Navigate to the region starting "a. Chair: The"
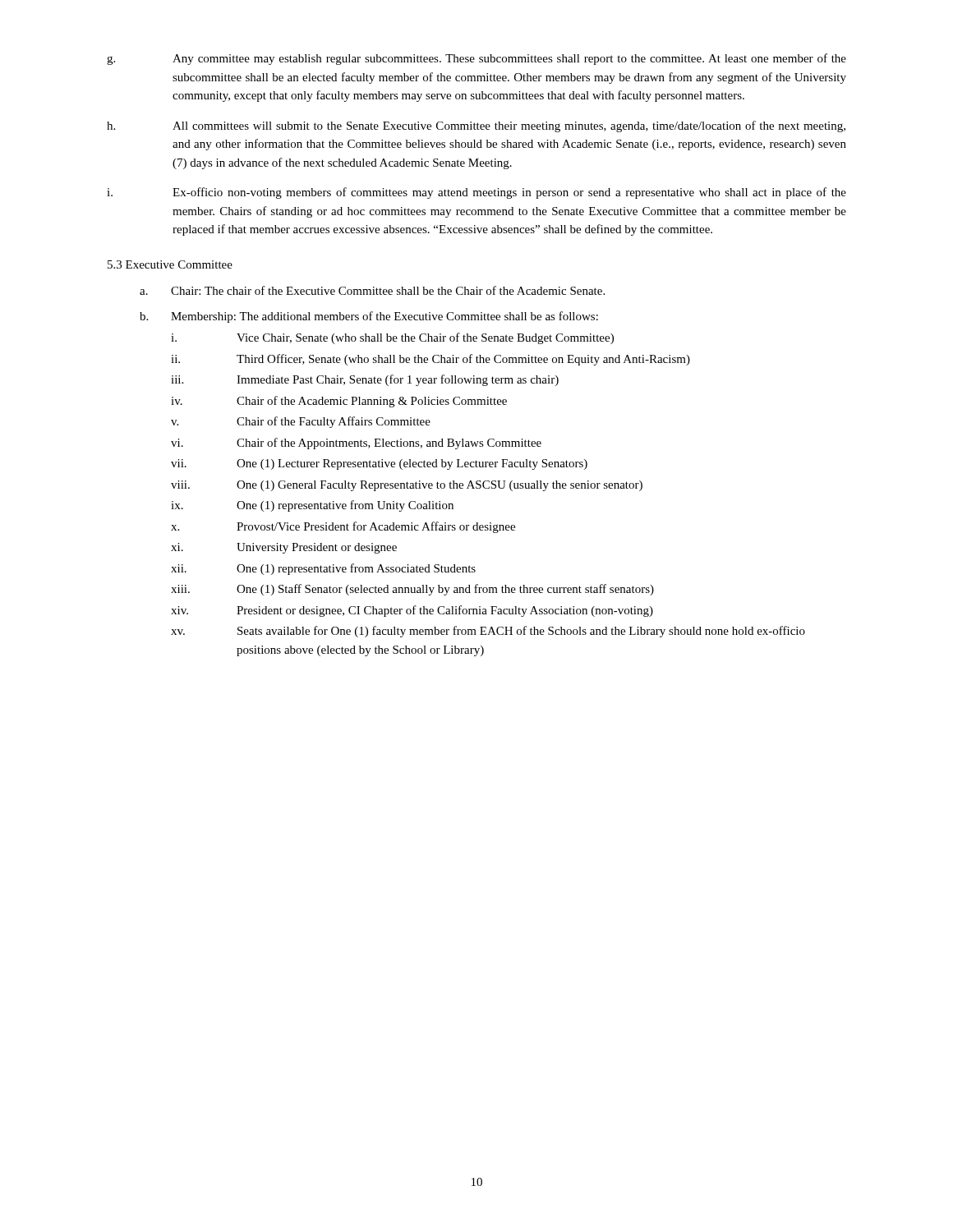The image size is (953, 1232). 493,291
